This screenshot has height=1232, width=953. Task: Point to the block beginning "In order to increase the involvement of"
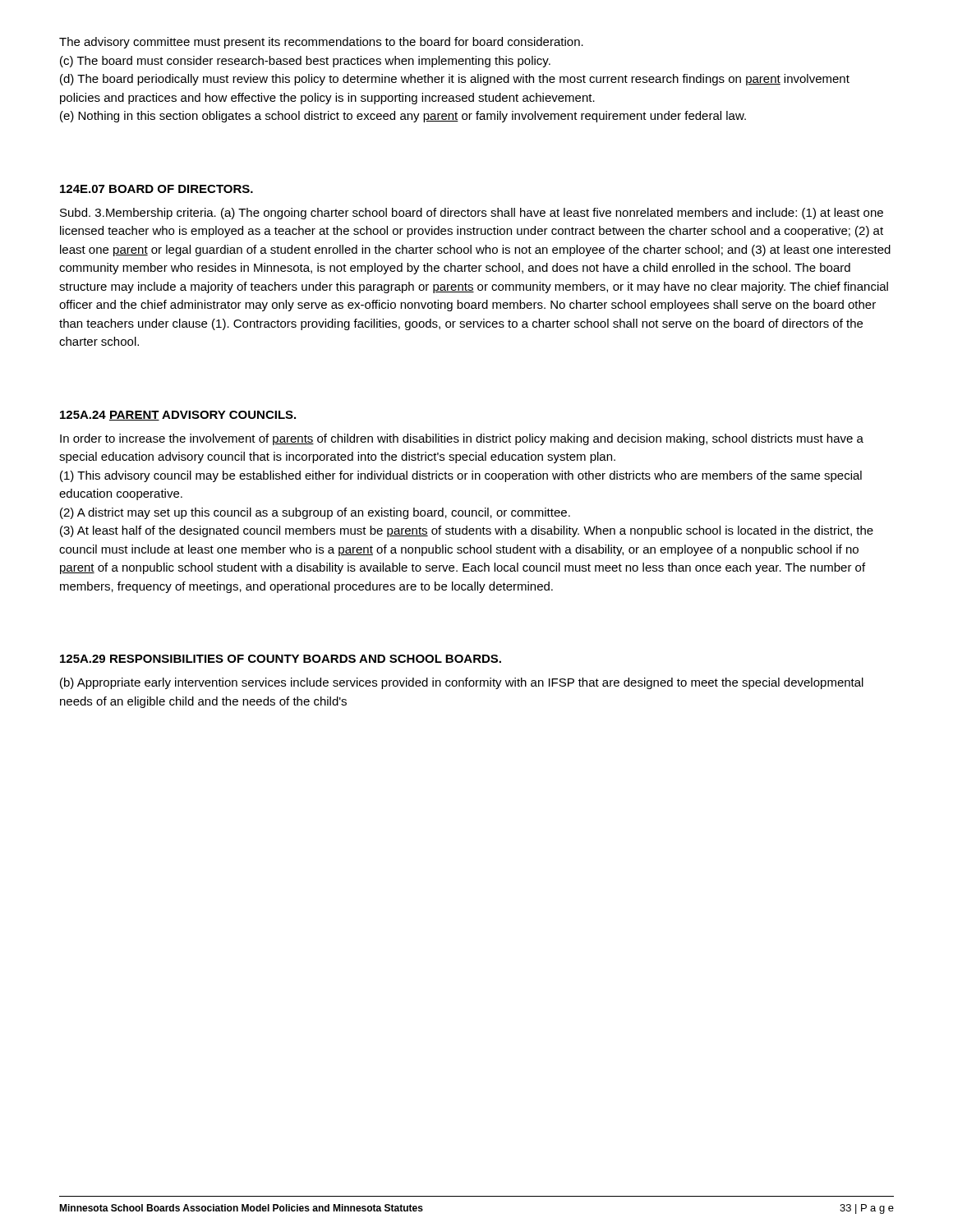[466, 512]
